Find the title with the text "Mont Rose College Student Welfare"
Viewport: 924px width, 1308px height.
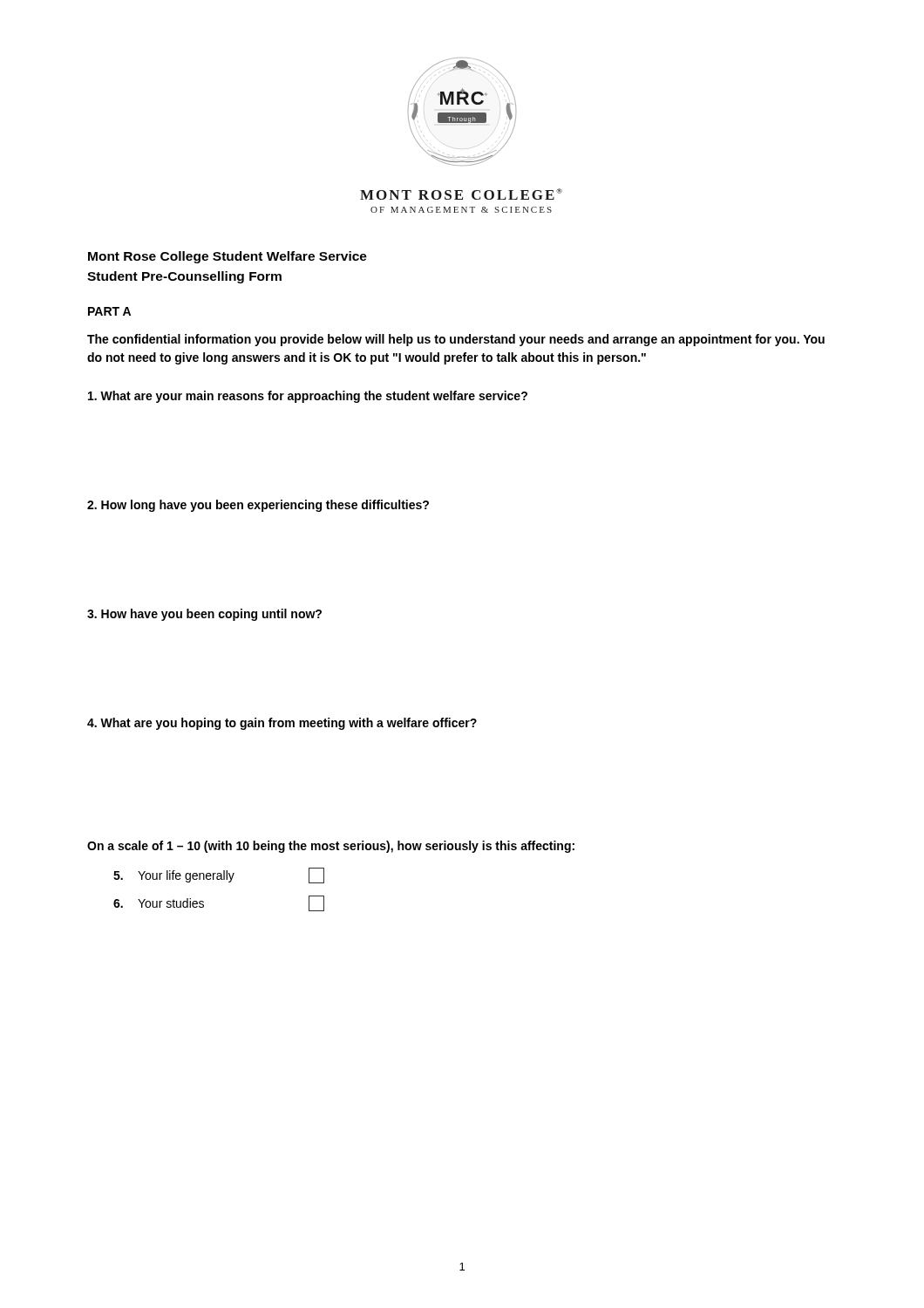[228, 257]
